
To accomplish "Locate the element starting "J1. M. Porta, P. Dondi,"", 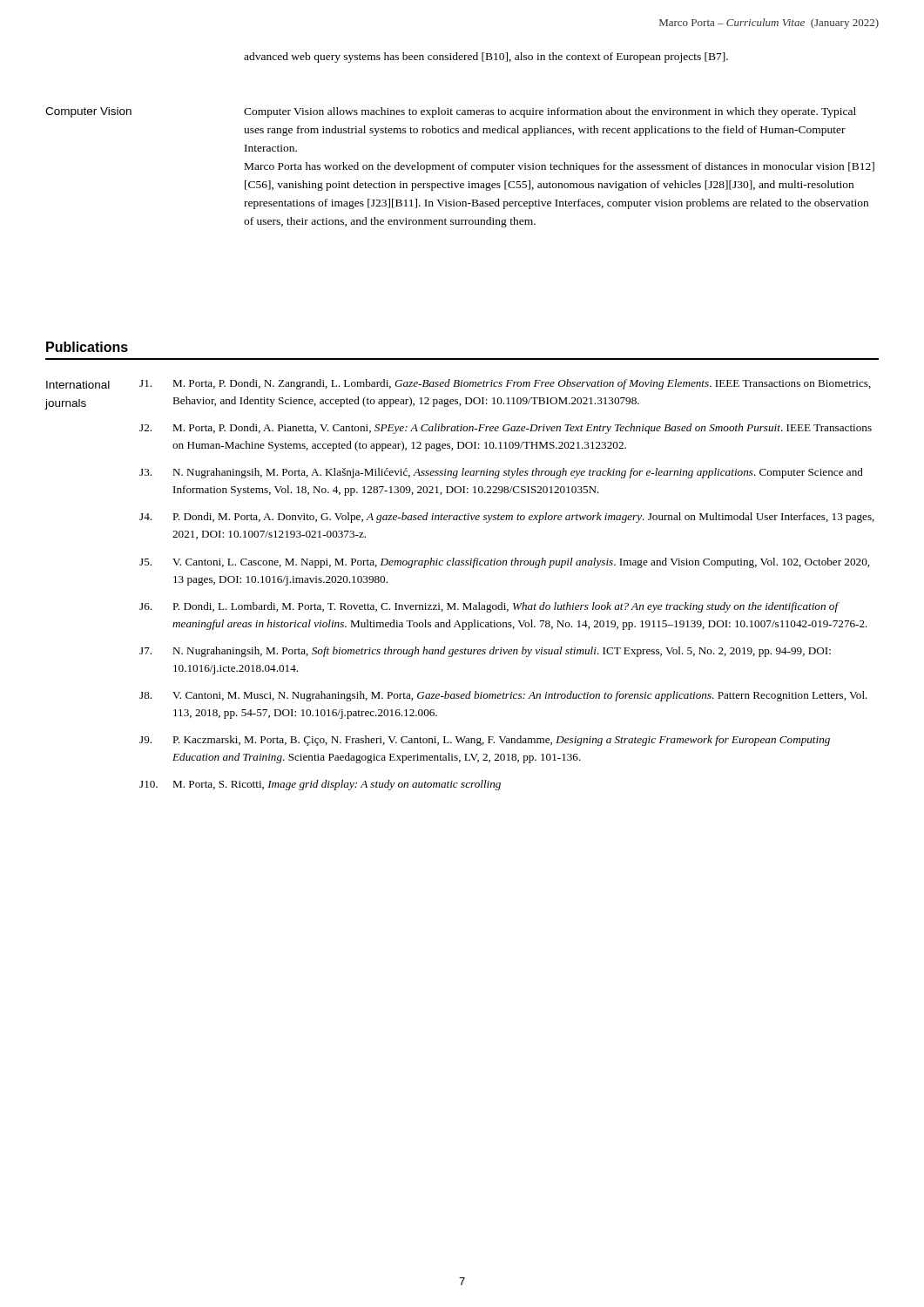I will pyautogui.click(x=509, y=392).
